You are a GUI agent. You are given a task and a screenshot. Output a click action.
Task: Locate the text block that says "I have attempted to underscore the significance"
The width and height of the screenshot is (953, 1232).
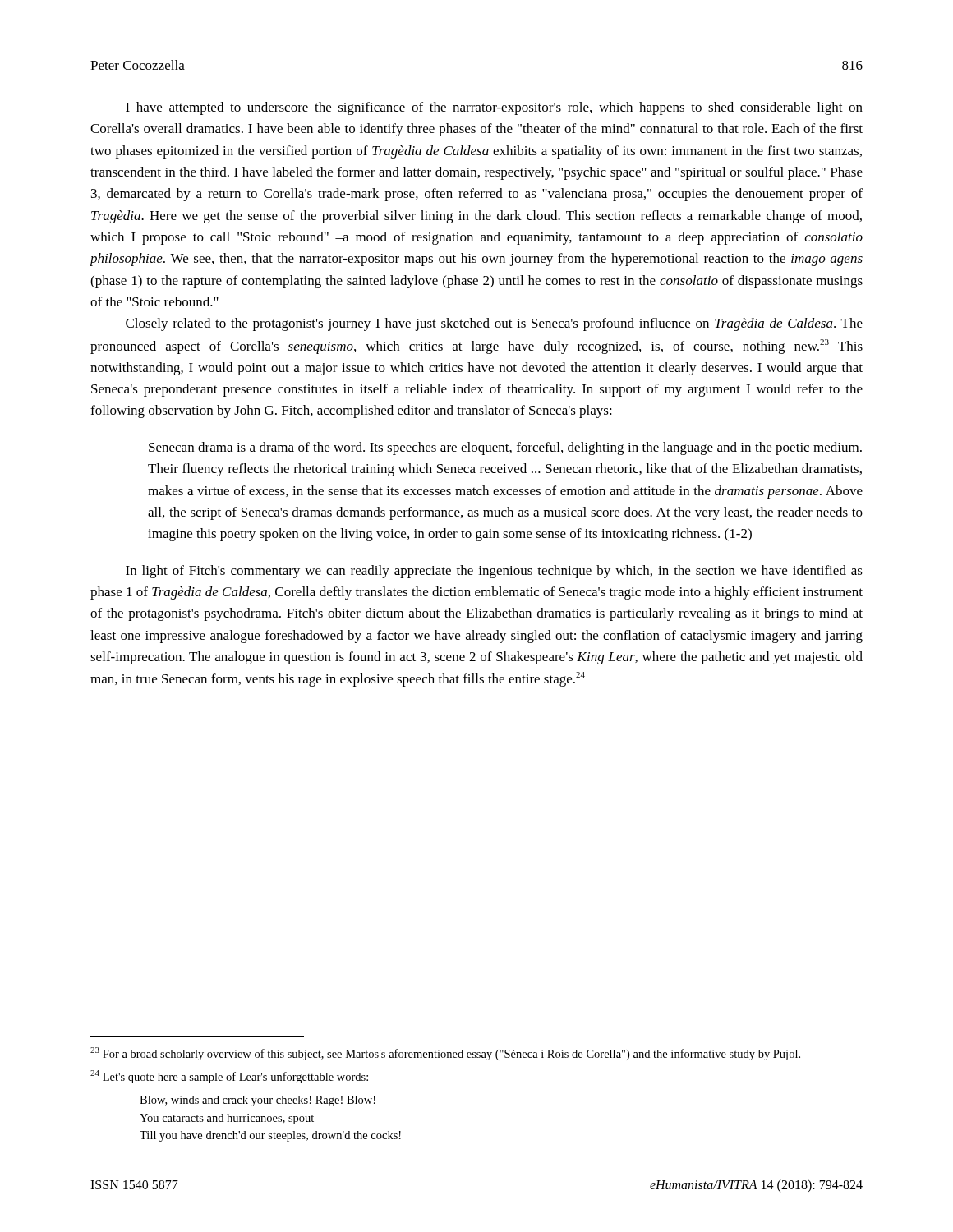pos(476,205)
